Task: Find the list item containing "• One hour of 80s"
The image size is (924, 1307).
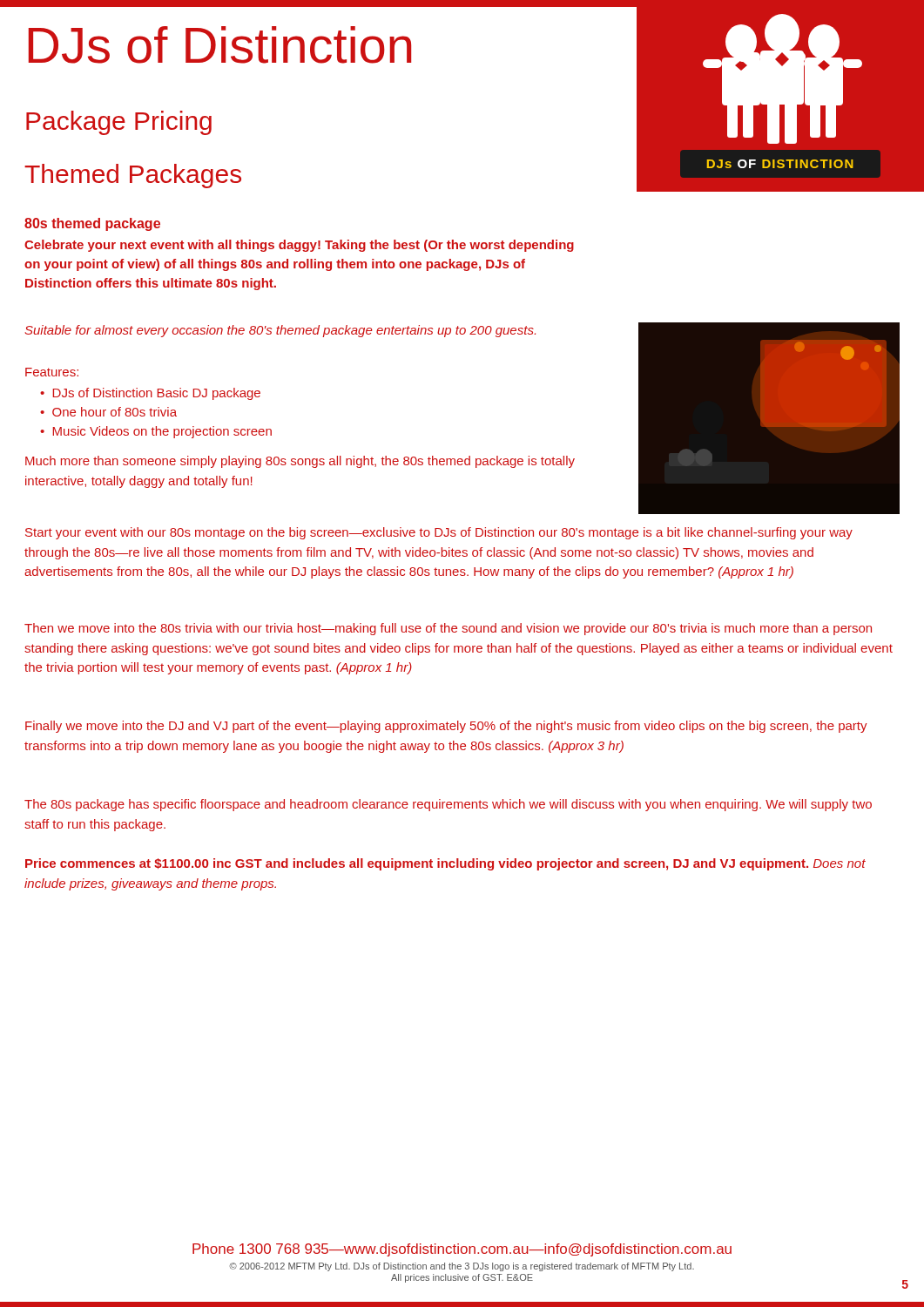Action: click(x=108, y=412)
